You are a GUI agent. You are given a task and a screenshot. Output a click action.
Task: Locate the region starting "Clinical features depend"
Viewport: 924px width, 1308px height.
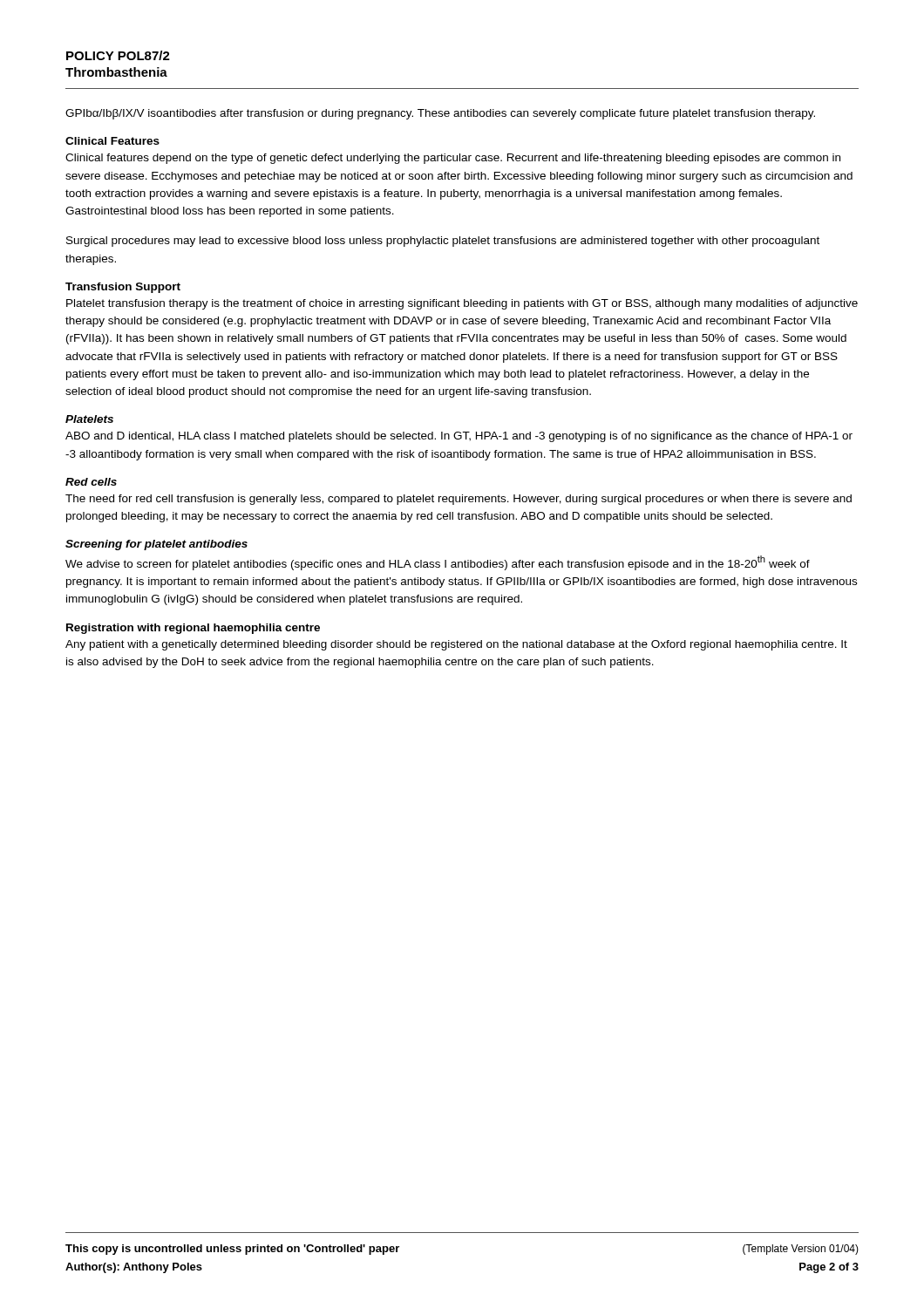pyautogui.click(x=459, y=184)
